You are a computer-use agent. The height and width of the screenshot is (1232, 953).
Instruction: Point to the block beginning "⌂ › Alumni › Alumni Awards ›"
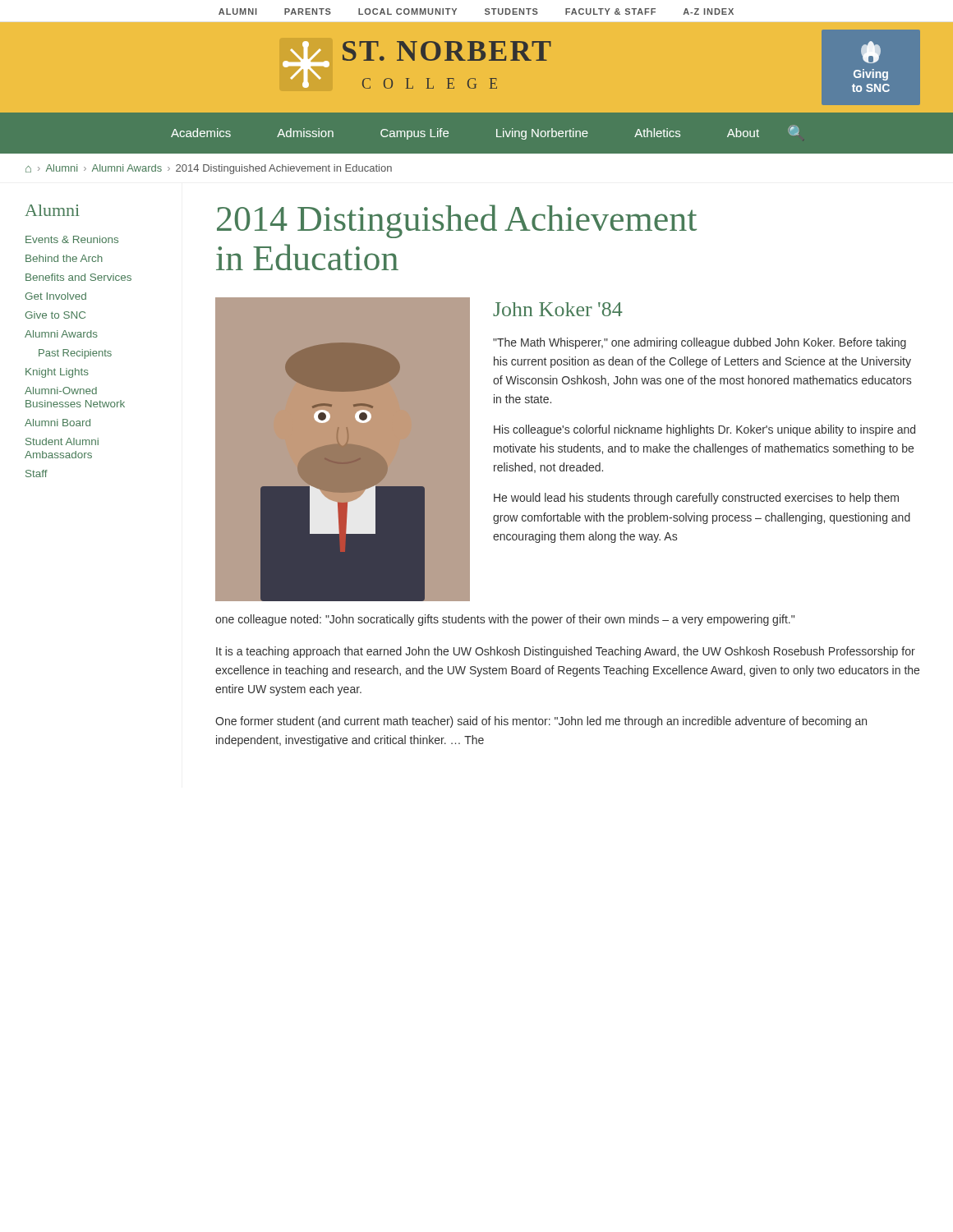[x=208, y=168]
